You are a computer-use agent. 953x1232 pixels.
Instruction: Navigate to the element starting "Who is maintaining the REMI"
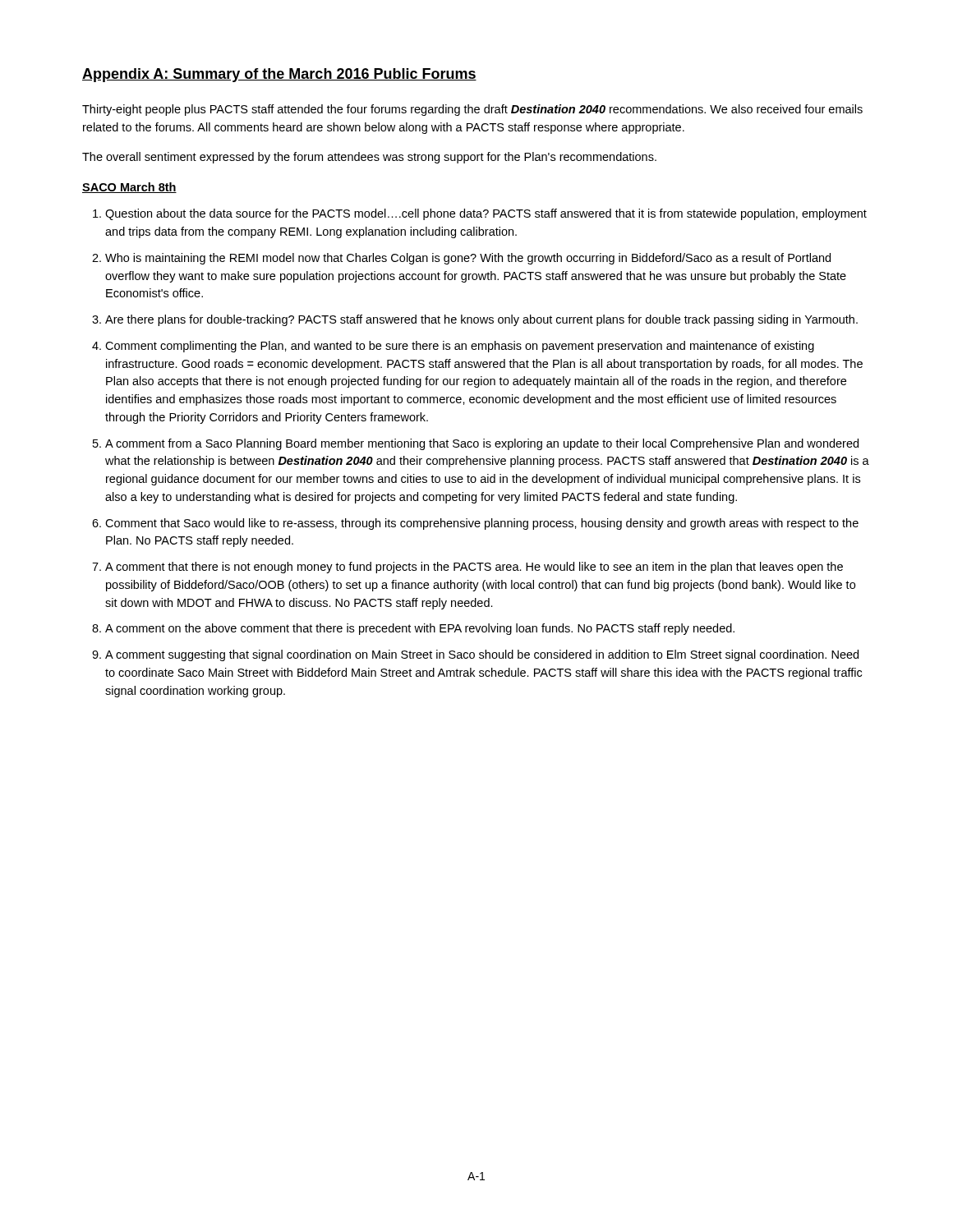point(476,276)
